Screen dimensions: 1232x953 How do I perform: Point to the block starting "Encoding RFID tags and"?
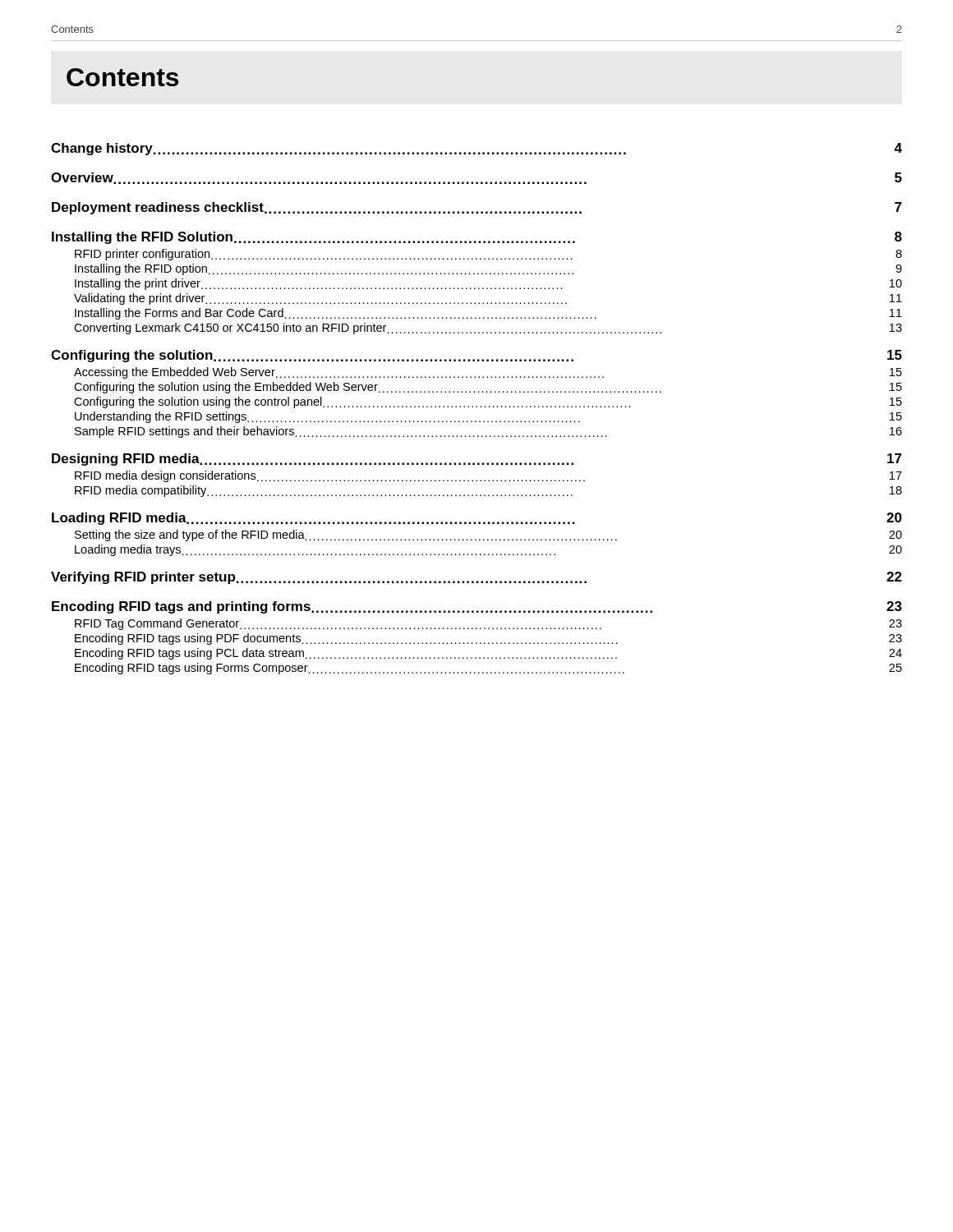pos(476,607)
